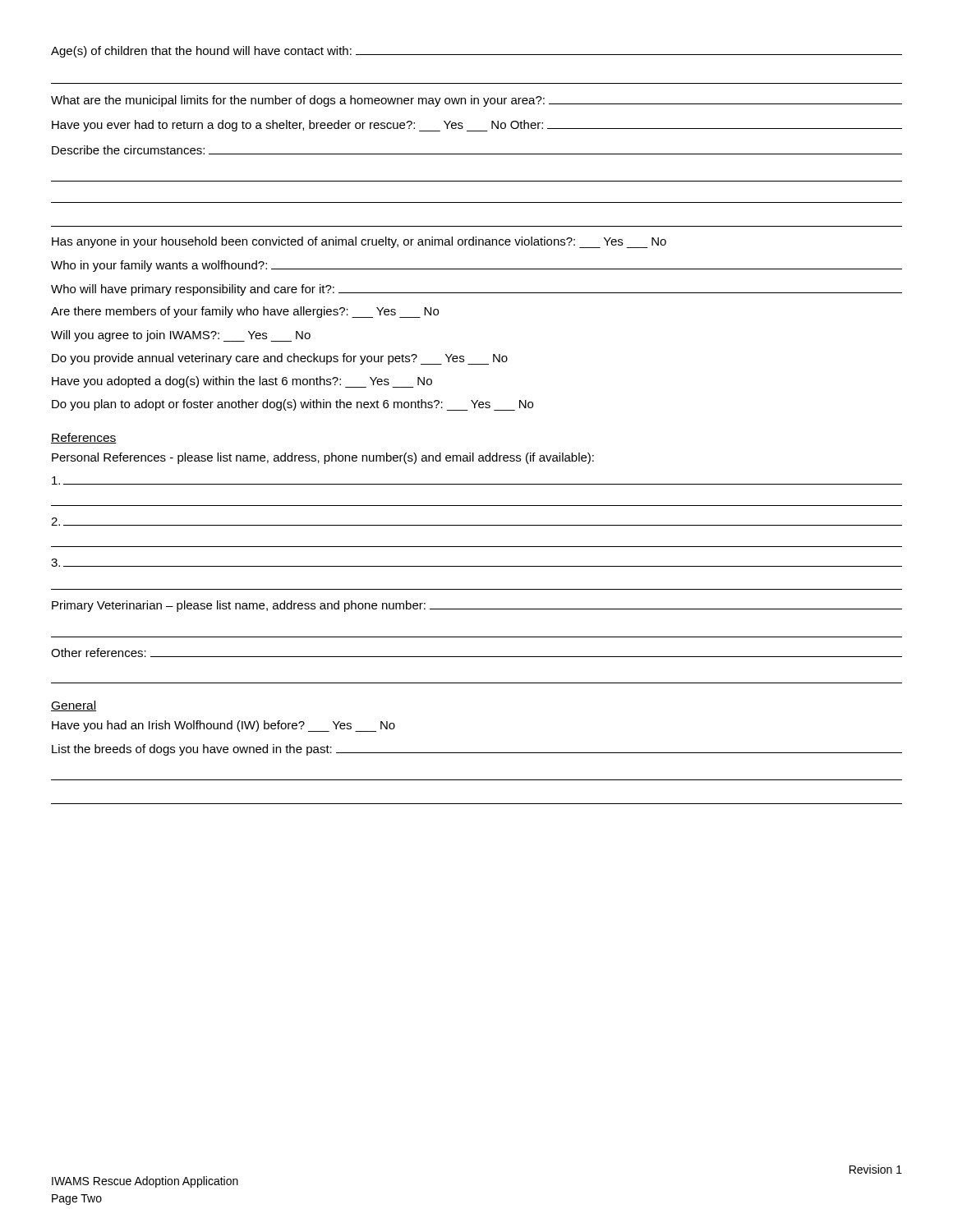The width and height of the screenshot is (953, 1232).
Task: Select the element starting "Primary Veterinarian – please"
Action: pyautogui.click(x=476, y=605)
